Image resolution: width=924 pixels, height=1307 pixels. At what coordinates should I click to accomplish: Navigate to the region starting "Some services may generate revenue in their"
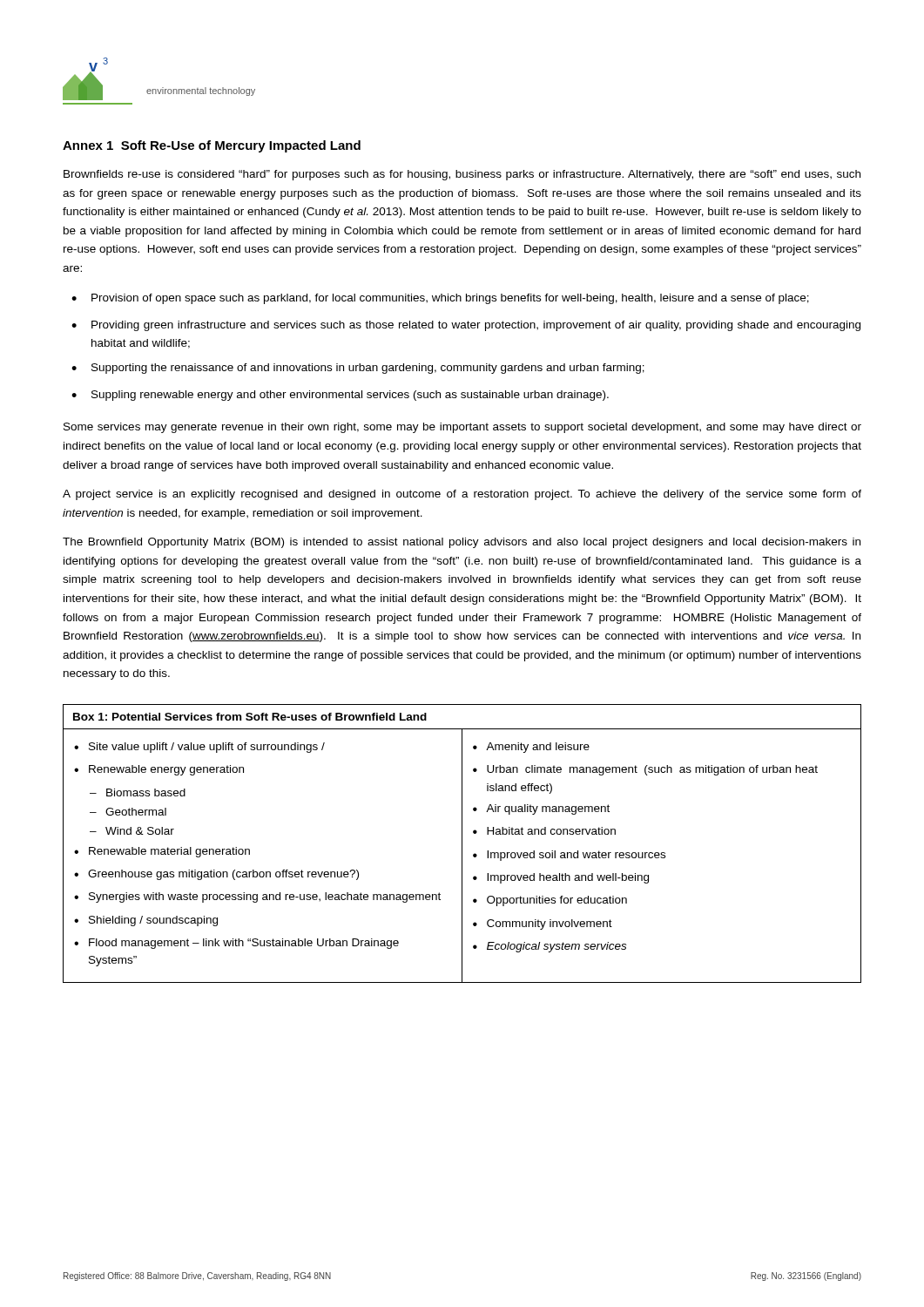click(x=462, y=446)
